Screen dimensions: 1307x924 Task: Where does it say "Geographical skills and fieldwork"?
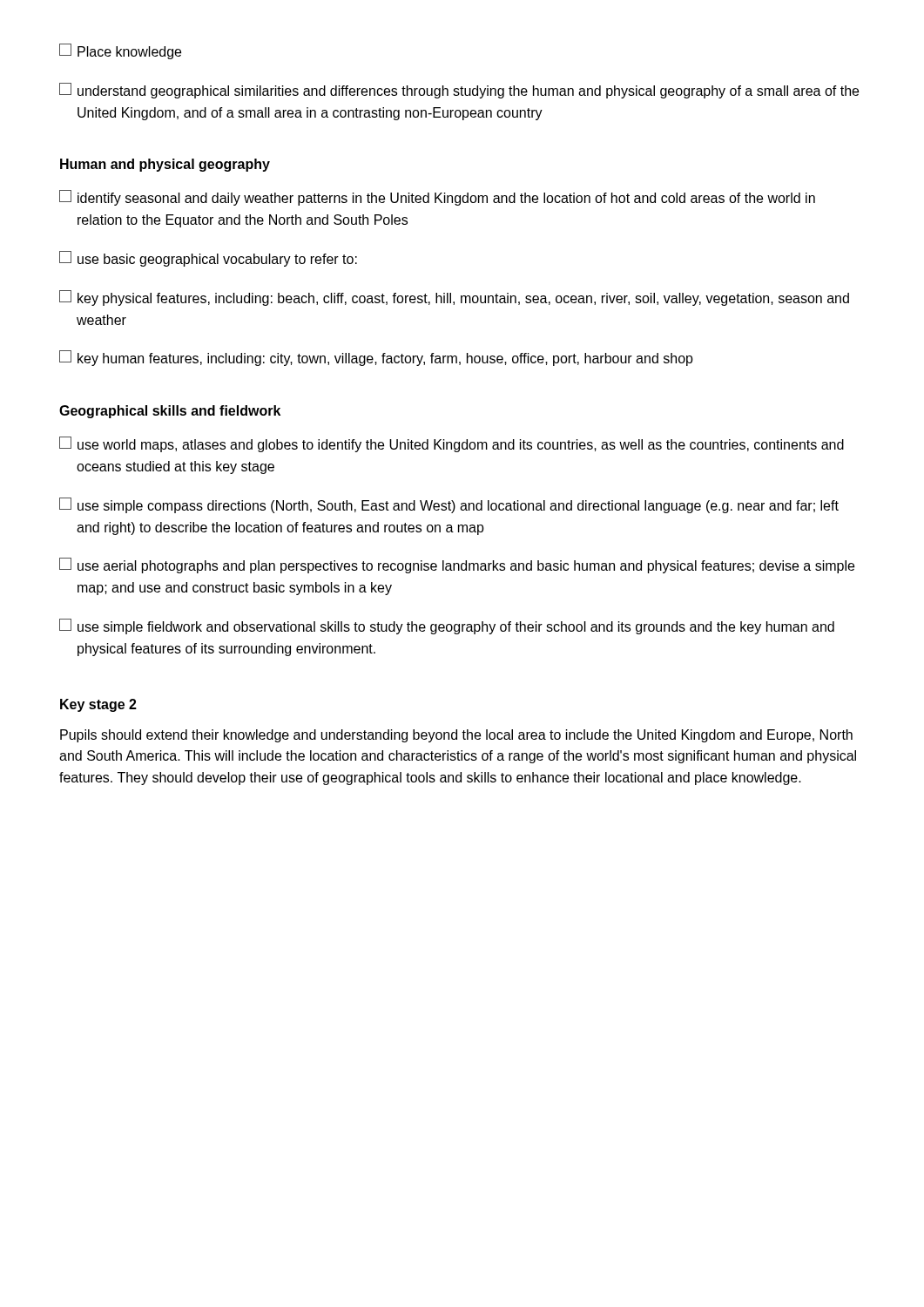click(170, 412)
